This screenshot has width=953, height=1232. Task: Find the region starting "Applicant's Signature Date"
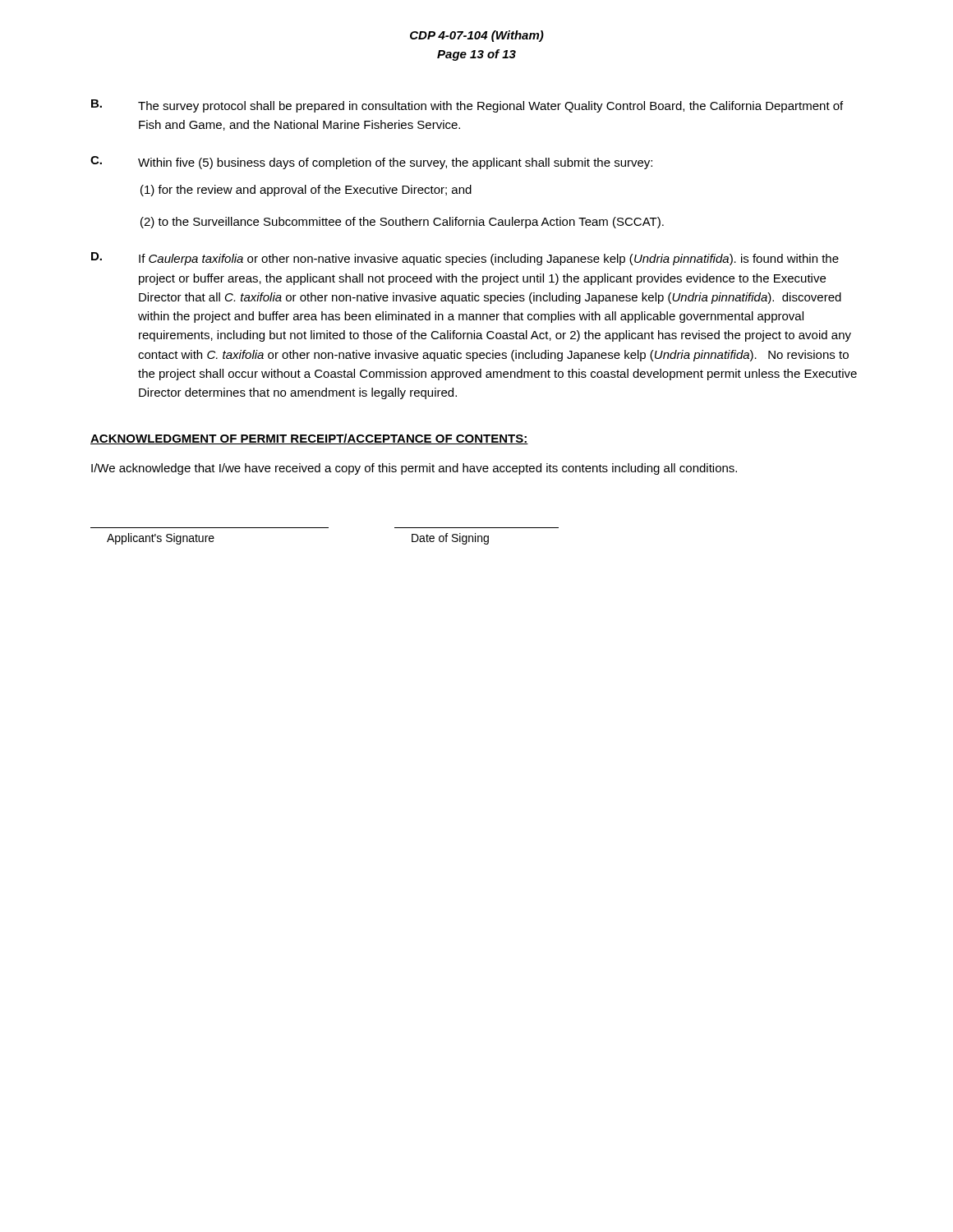click(324, 536)
